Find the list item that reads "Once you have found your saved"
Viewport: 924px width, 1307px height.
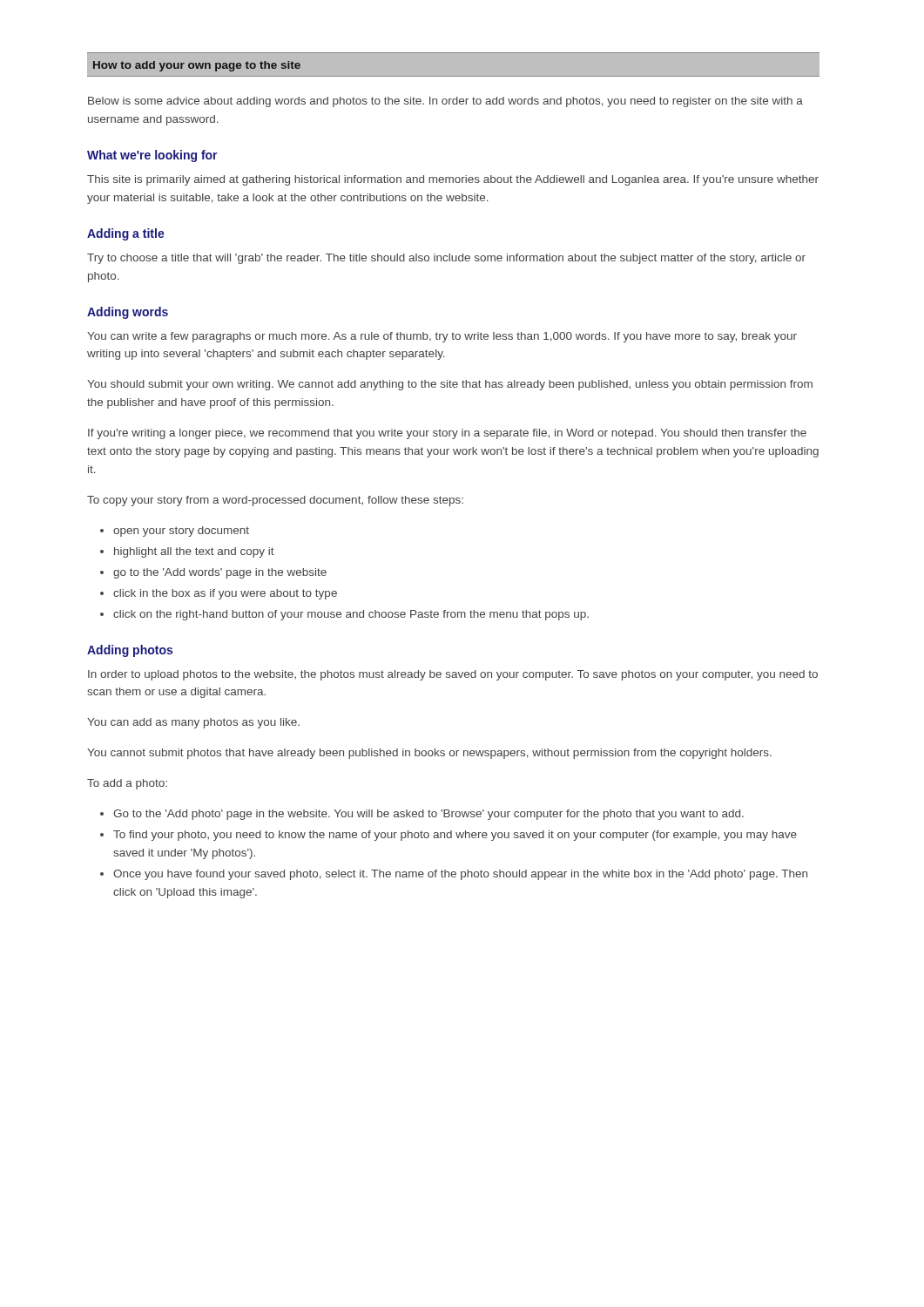(461, 883)
